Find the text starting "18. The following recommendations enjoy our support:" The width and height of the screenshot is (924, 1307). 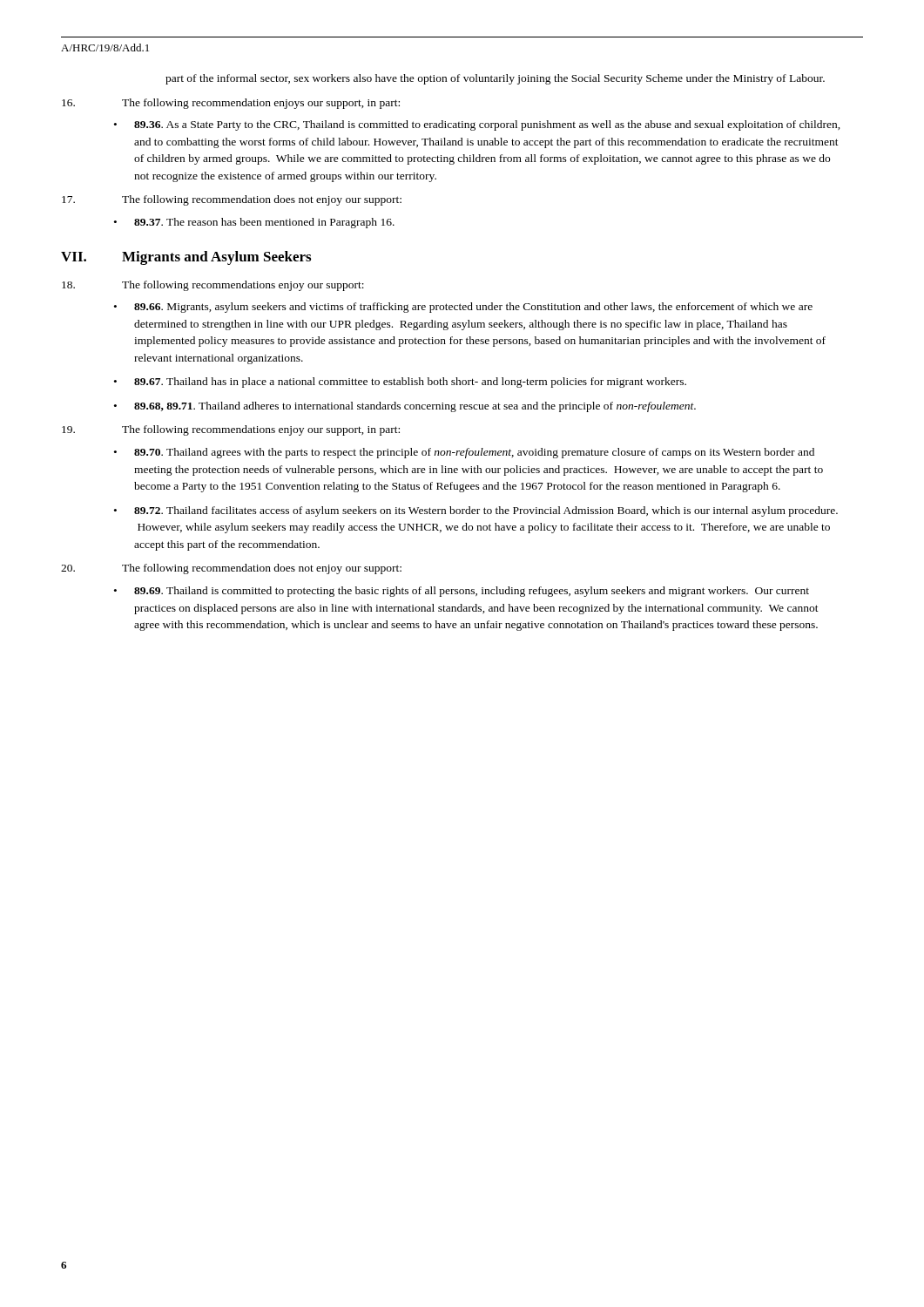click(213, 286)
